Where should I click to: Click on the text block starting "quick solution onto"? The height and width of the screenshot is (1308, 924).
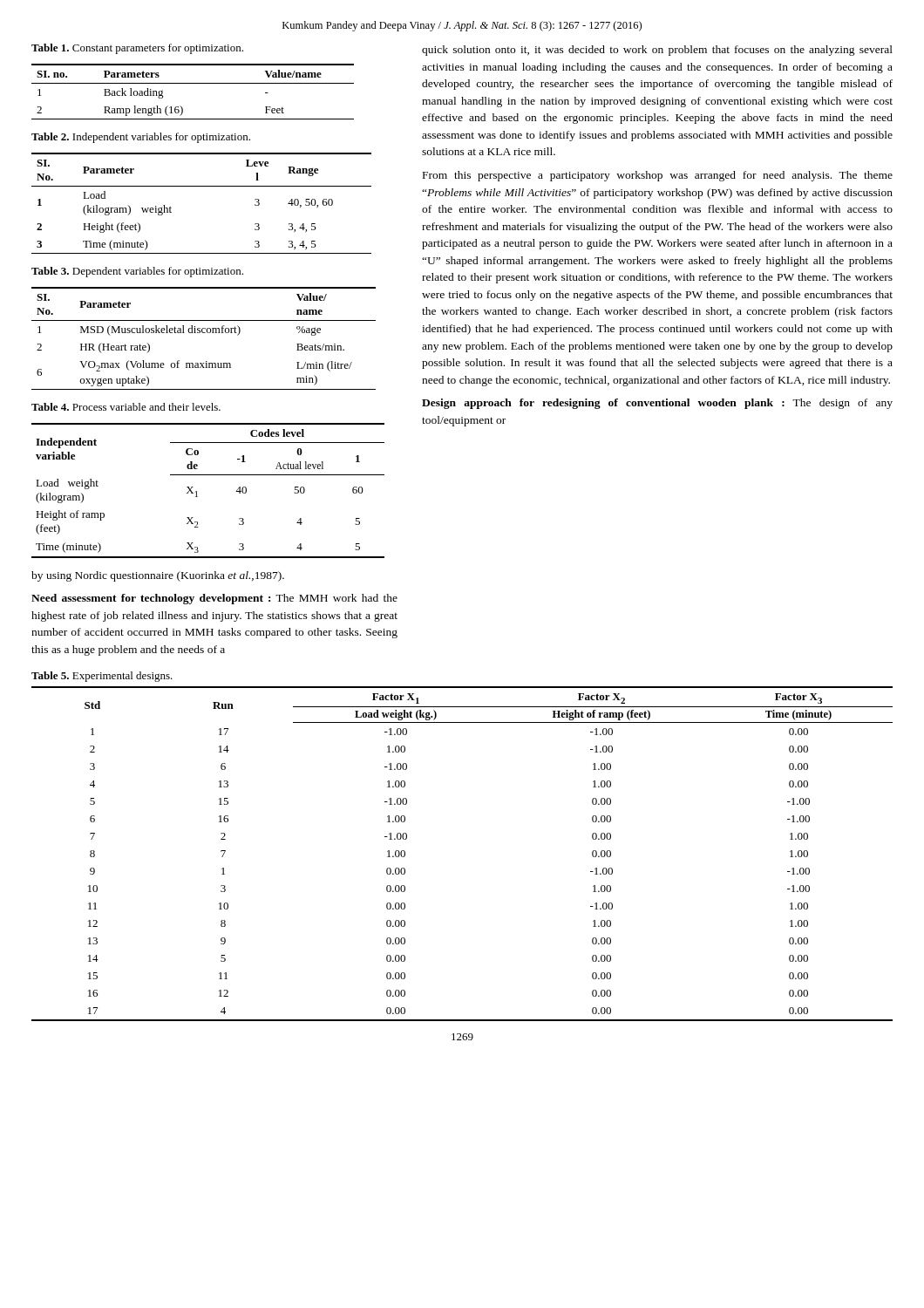(657, 235)
